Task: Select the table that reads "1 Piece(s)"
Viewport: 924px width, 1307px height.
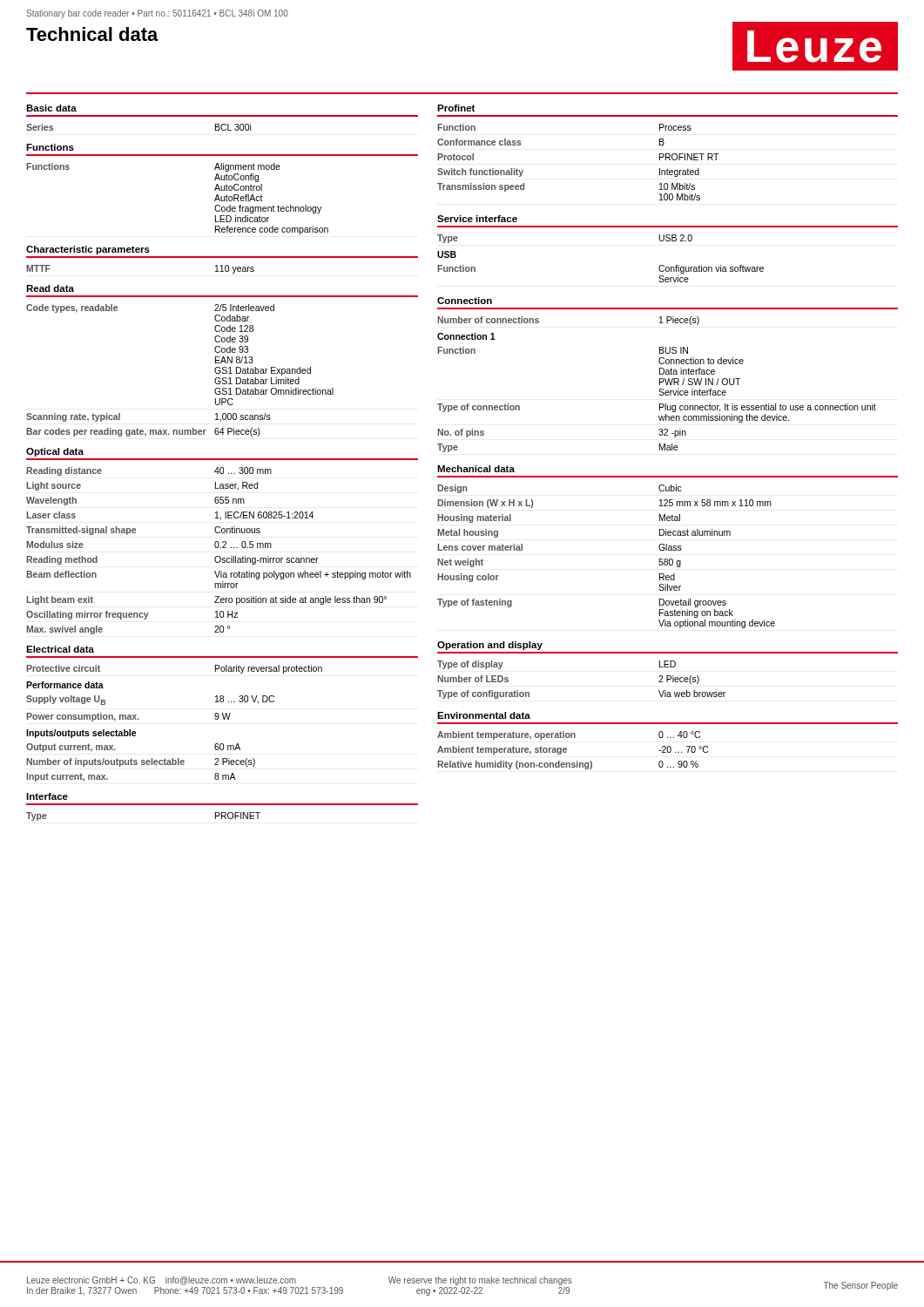Action: click(667, 384)
